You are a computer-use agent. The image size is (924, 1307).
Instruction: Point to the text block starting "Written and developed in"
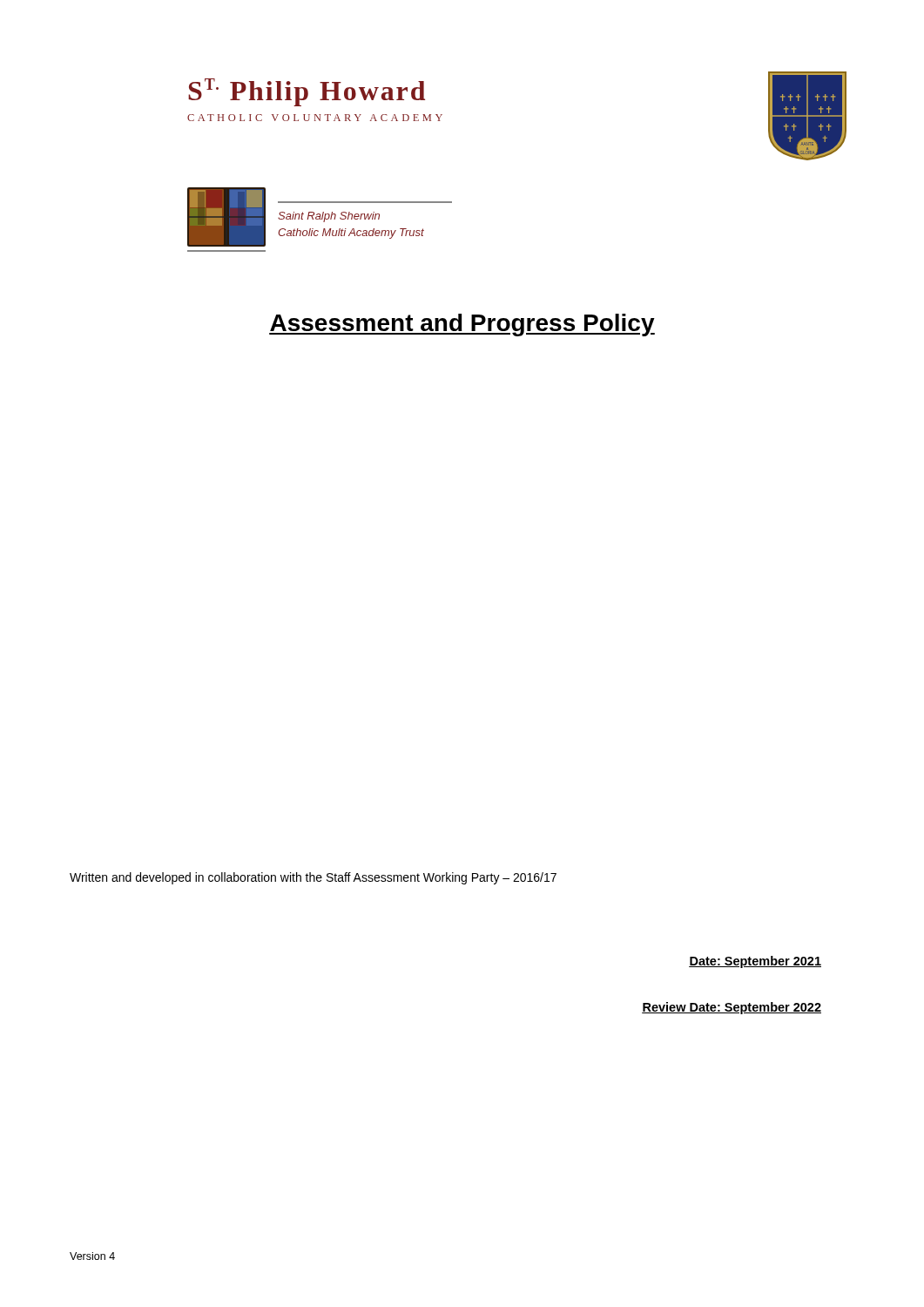click(x=313, y=877)
